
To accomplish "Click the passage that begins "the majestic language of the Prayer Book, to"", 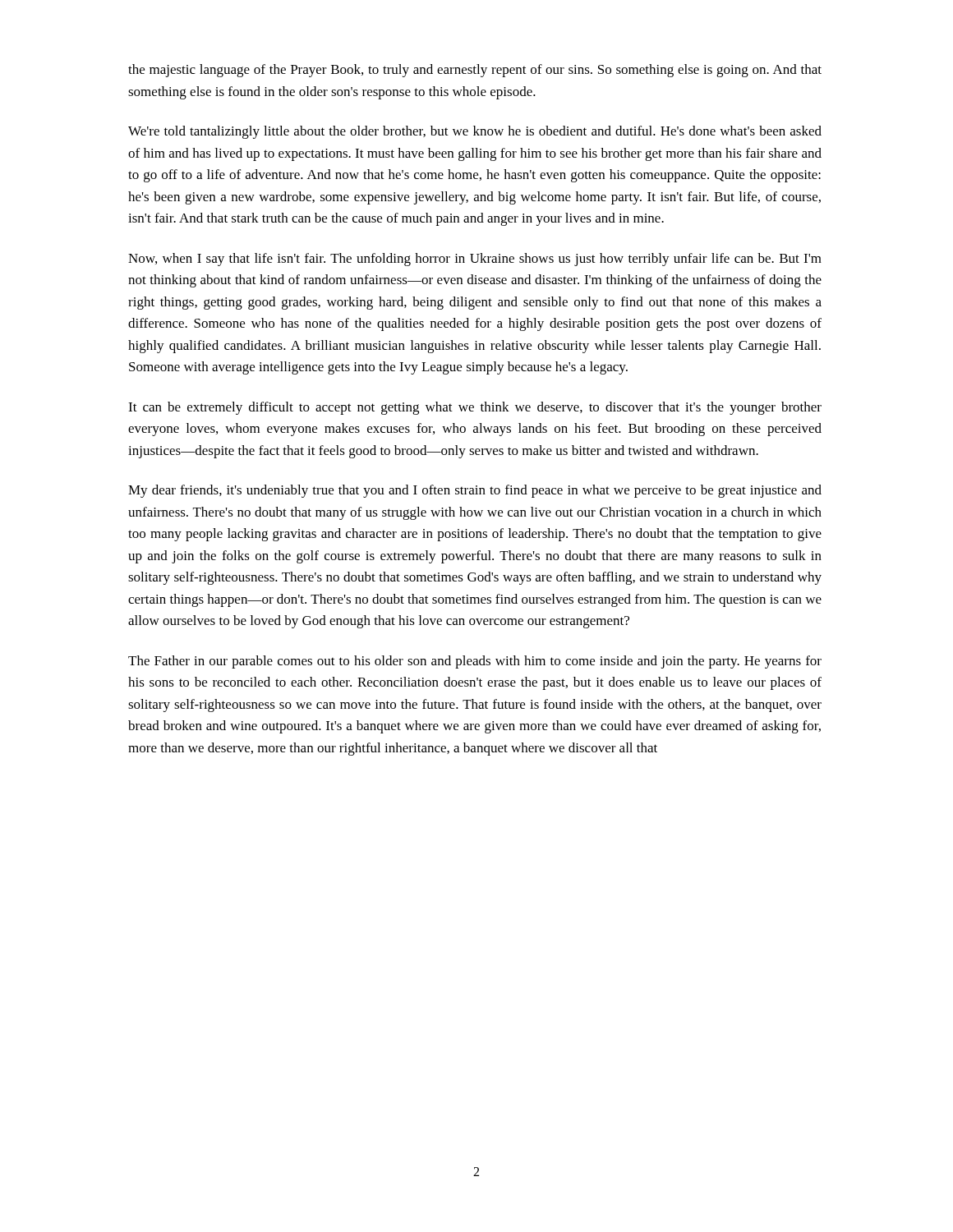I will click(475, 80).
